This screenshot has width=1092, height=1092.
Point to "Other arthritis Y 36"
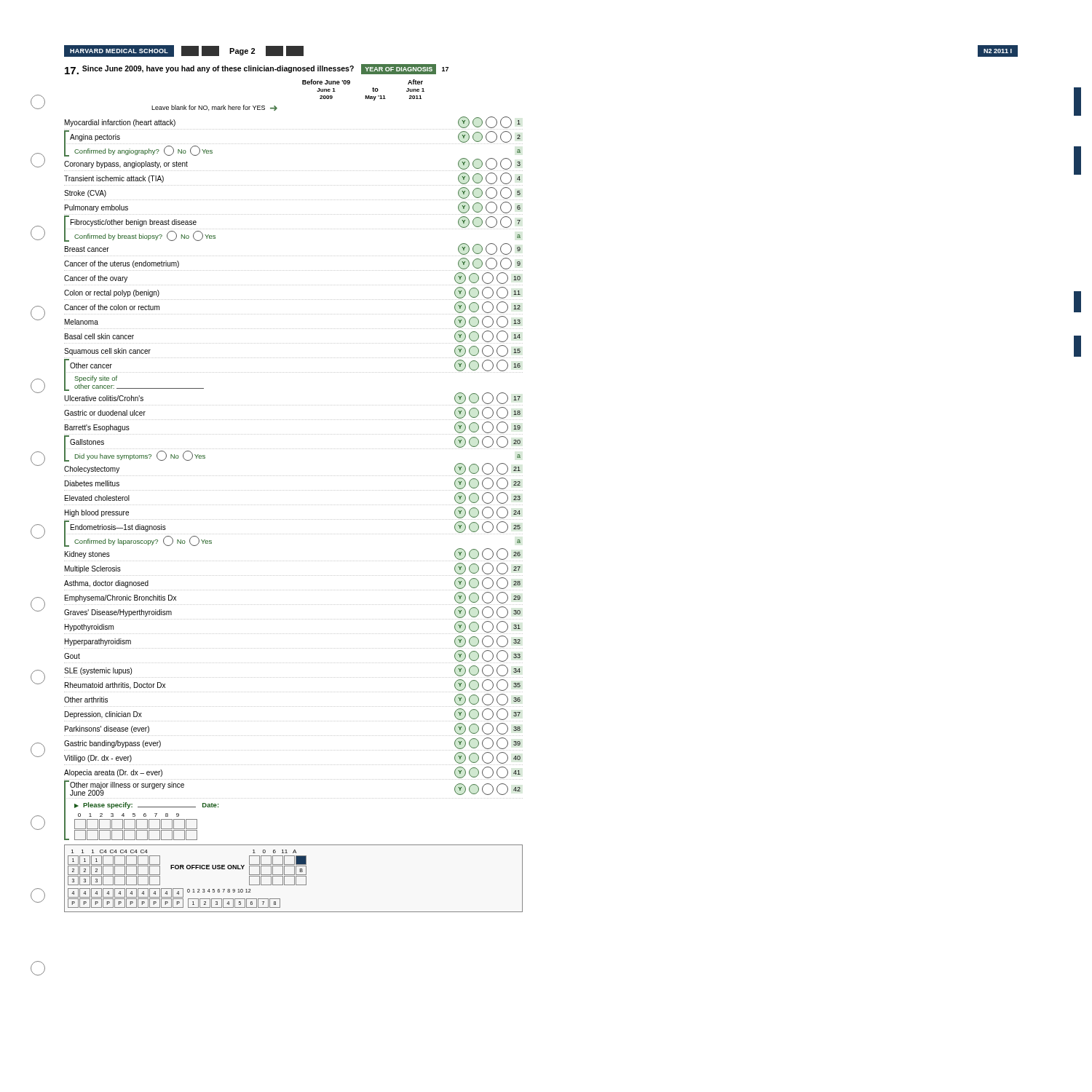293,700
